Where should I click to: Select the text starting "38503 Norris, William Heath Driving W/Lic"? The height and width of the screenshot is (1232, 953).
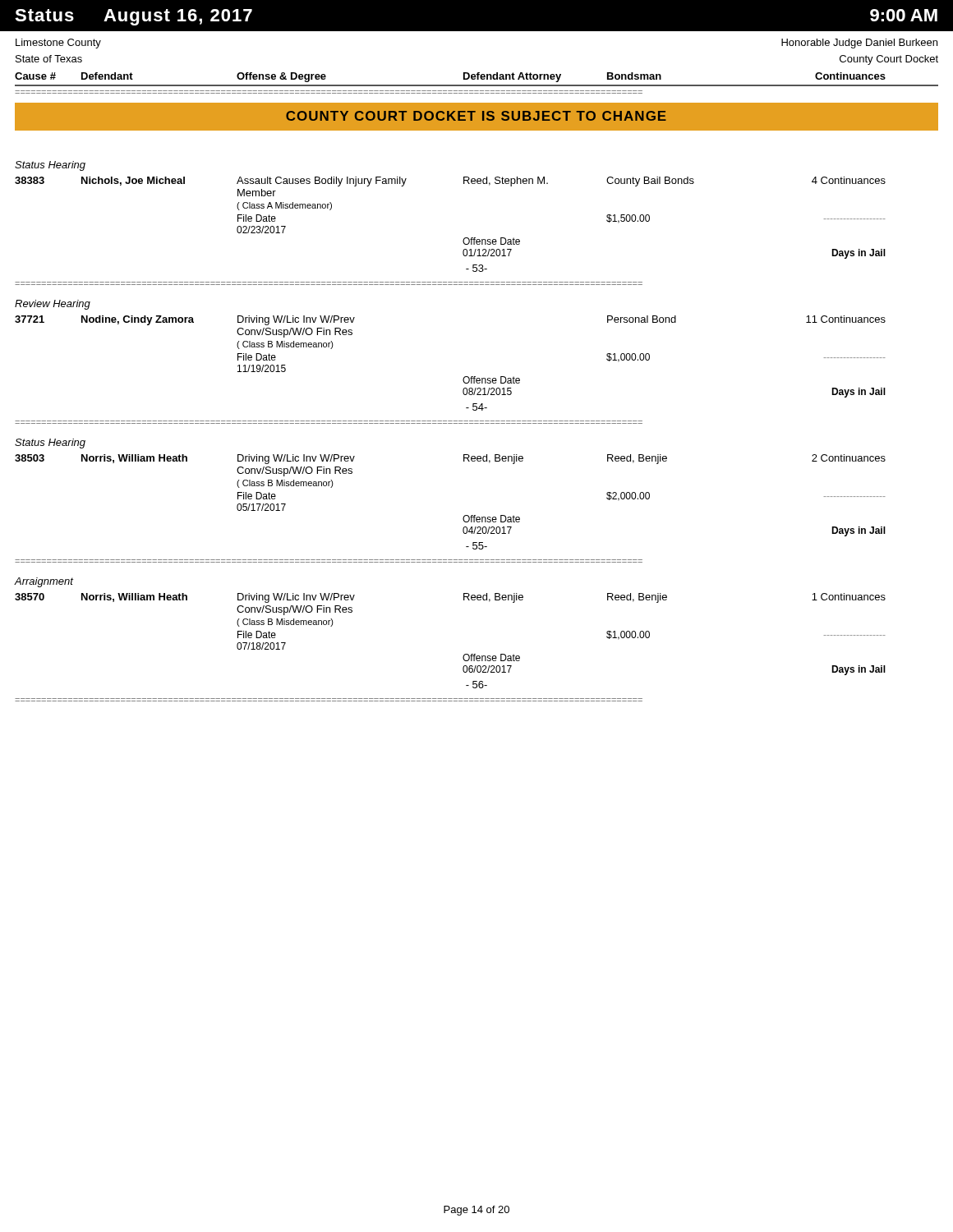click(37, 459)
